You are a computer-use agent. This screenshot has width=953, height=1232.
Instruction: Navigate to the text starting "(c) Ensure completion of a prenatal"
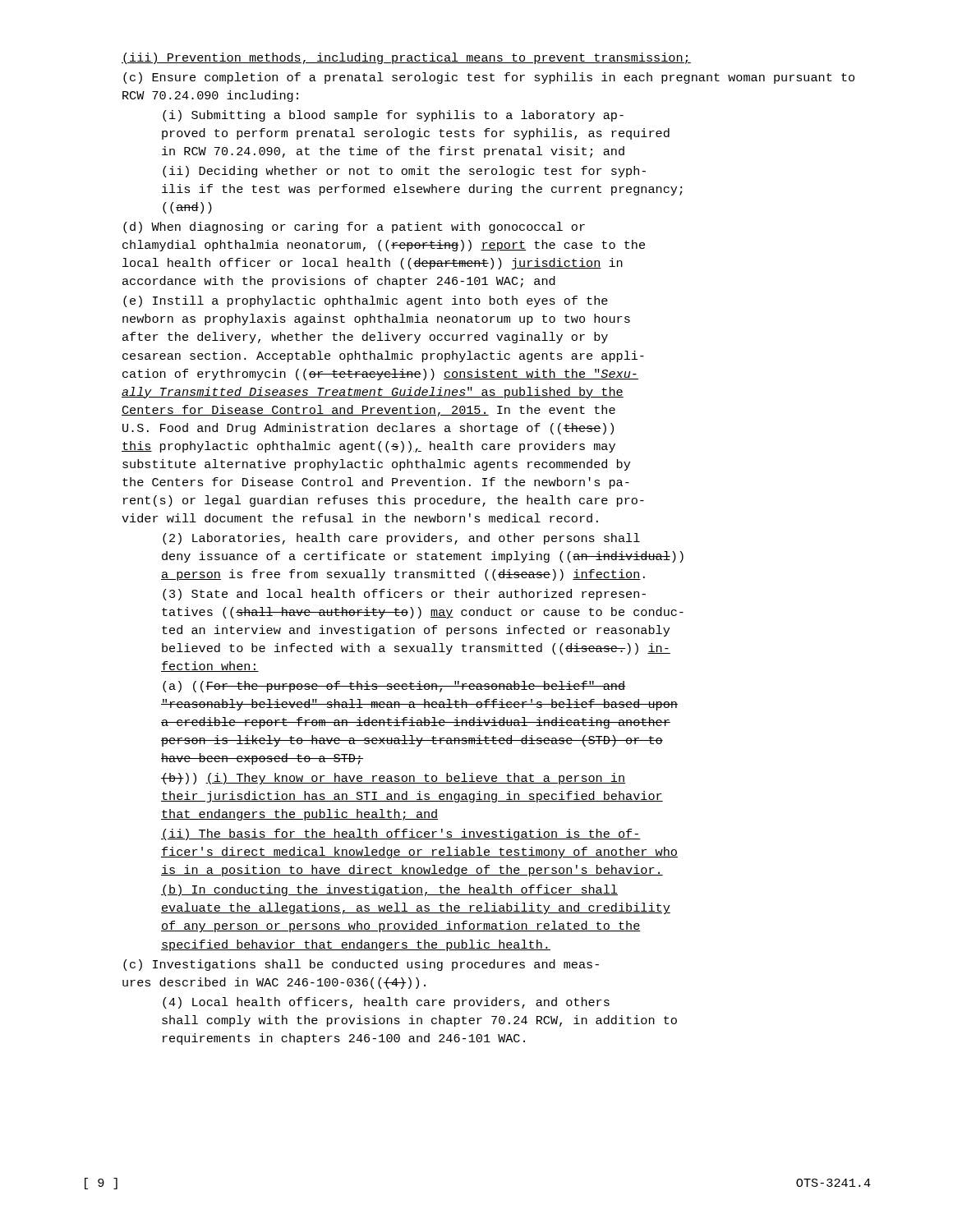496,87
